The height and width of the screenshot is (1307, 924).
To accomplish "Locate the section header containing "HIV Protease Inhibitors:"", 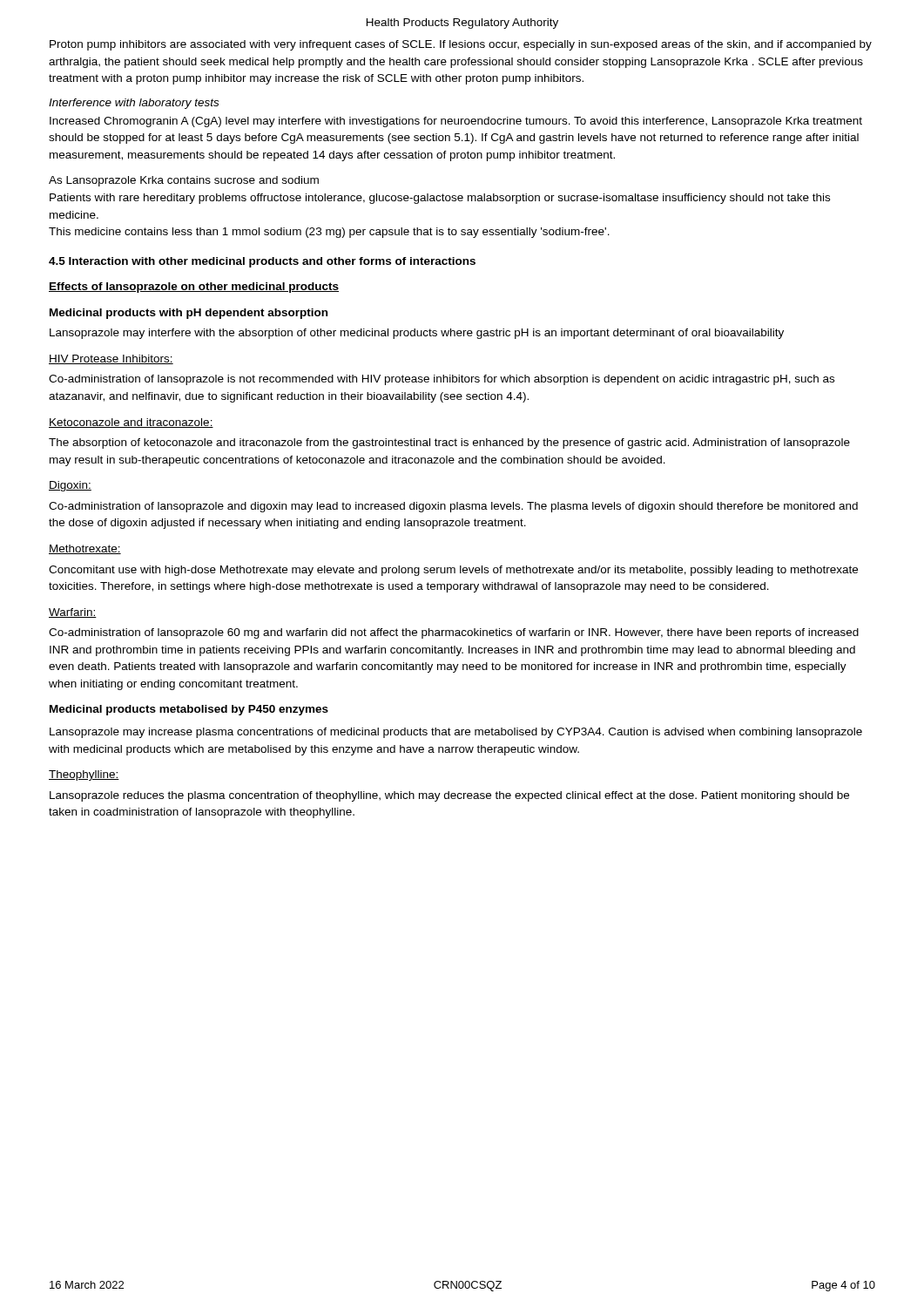I will tap(111, 358).
